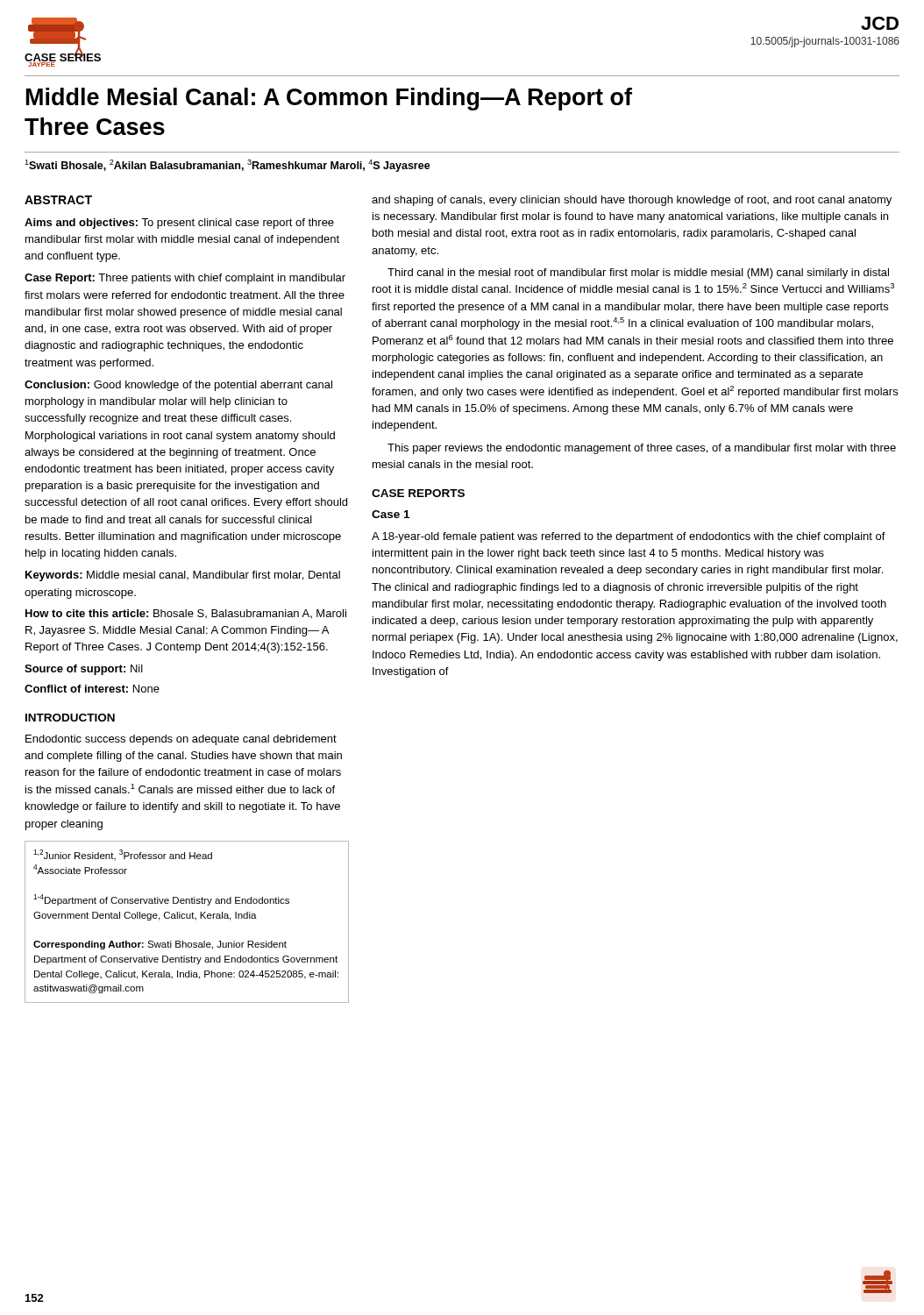Screen dimensions: 1315x924
Task: Find the text block with the text "1Swati Bhosale, 2Akilan Balasubramanian, 3Rameshkumar"
Action: click(x=227, y=164)
